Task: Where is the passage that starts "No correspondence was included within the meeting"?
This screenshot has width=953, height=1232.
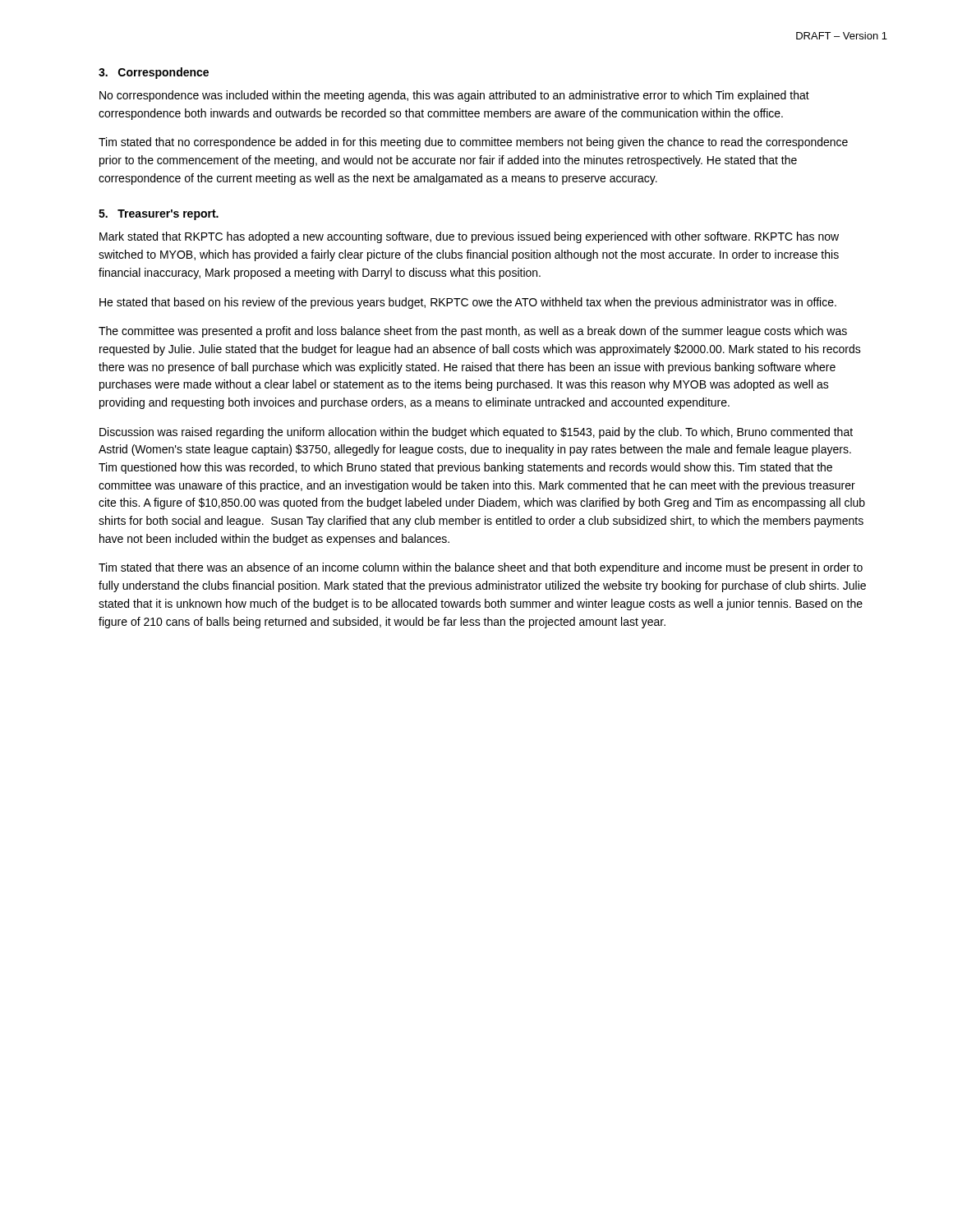Action: (x=454, y=104)
